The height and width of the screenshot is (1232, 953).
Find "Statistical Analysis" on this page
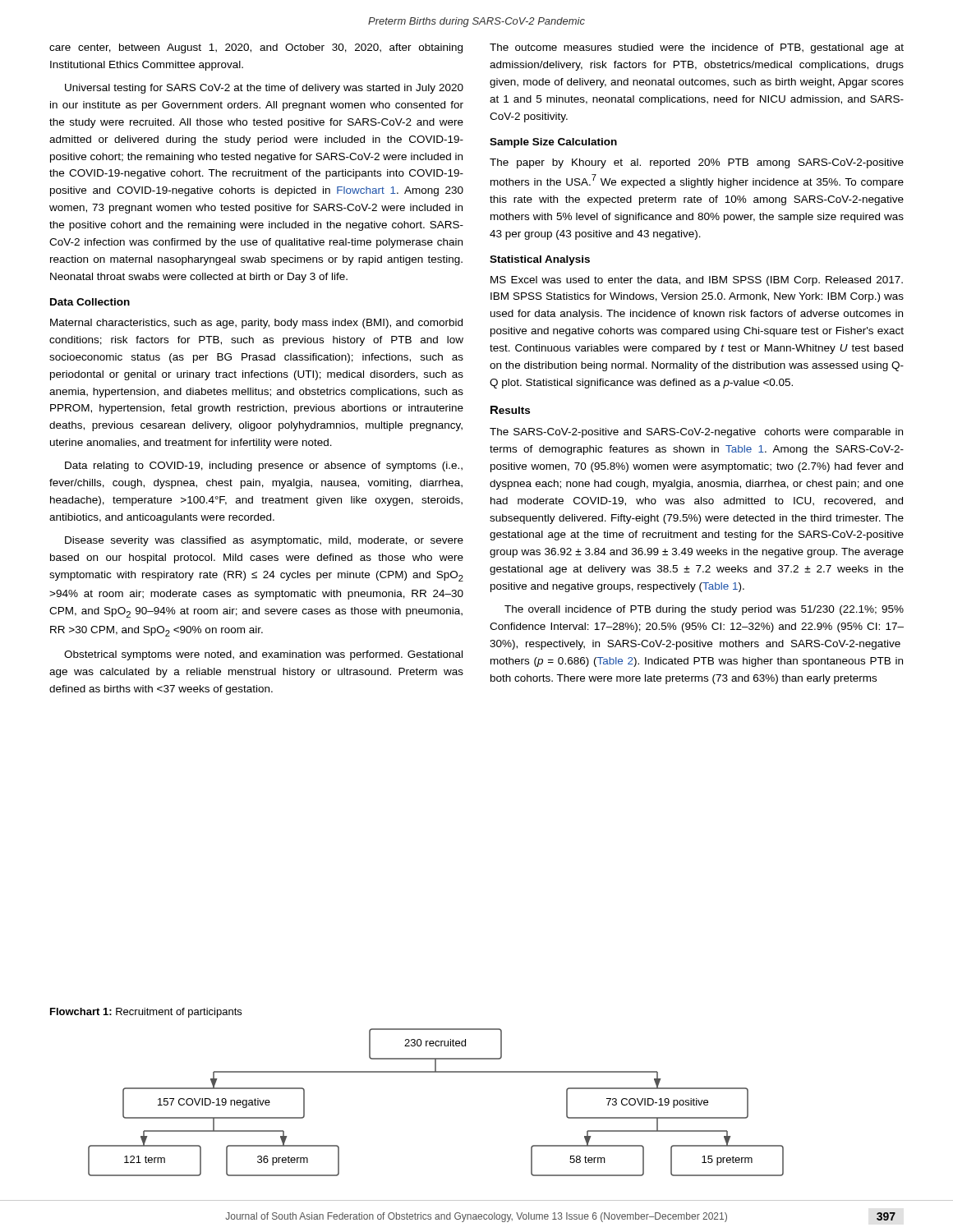(540, 259)
